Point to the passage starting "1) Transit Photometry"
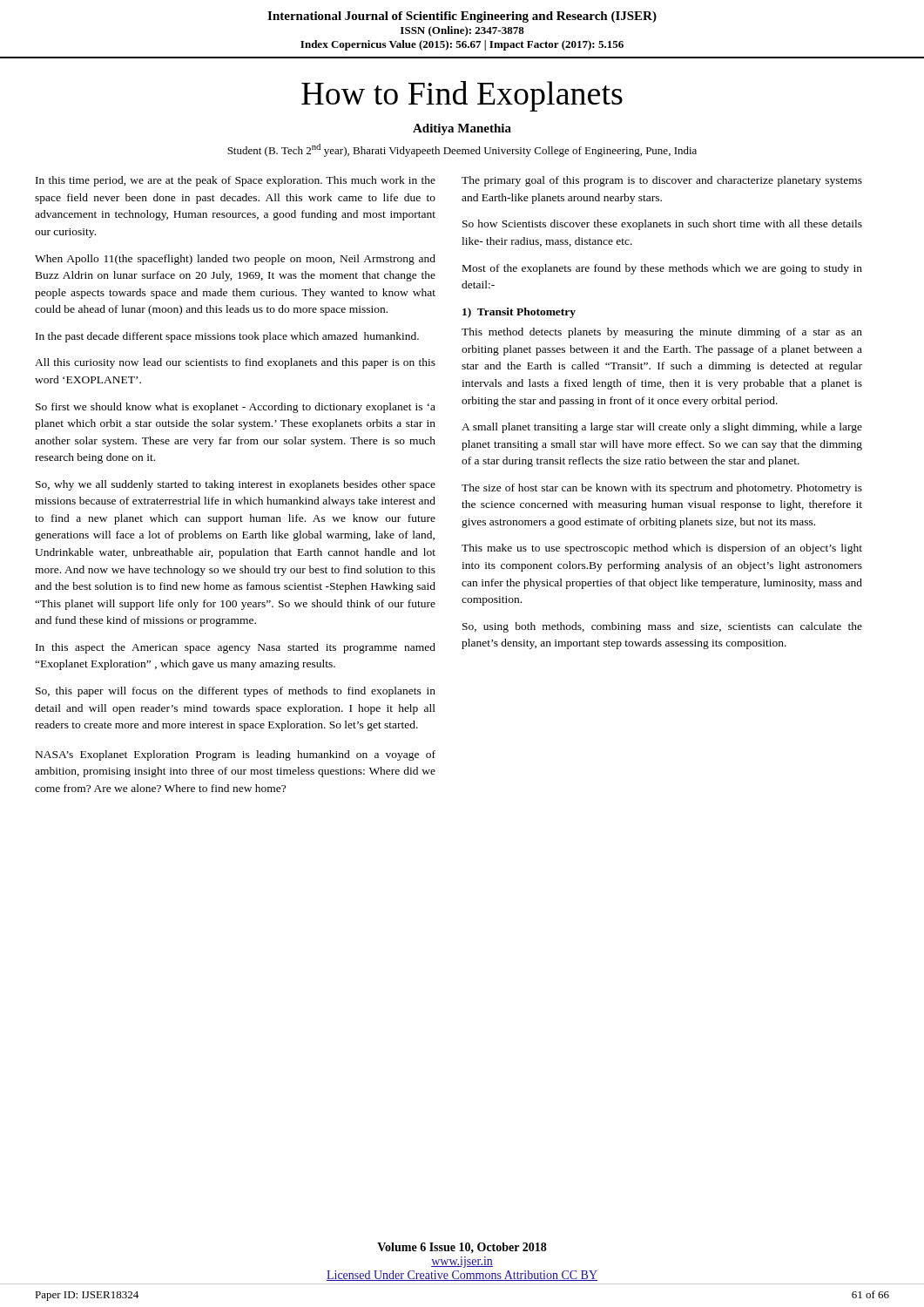 point(519,311)
